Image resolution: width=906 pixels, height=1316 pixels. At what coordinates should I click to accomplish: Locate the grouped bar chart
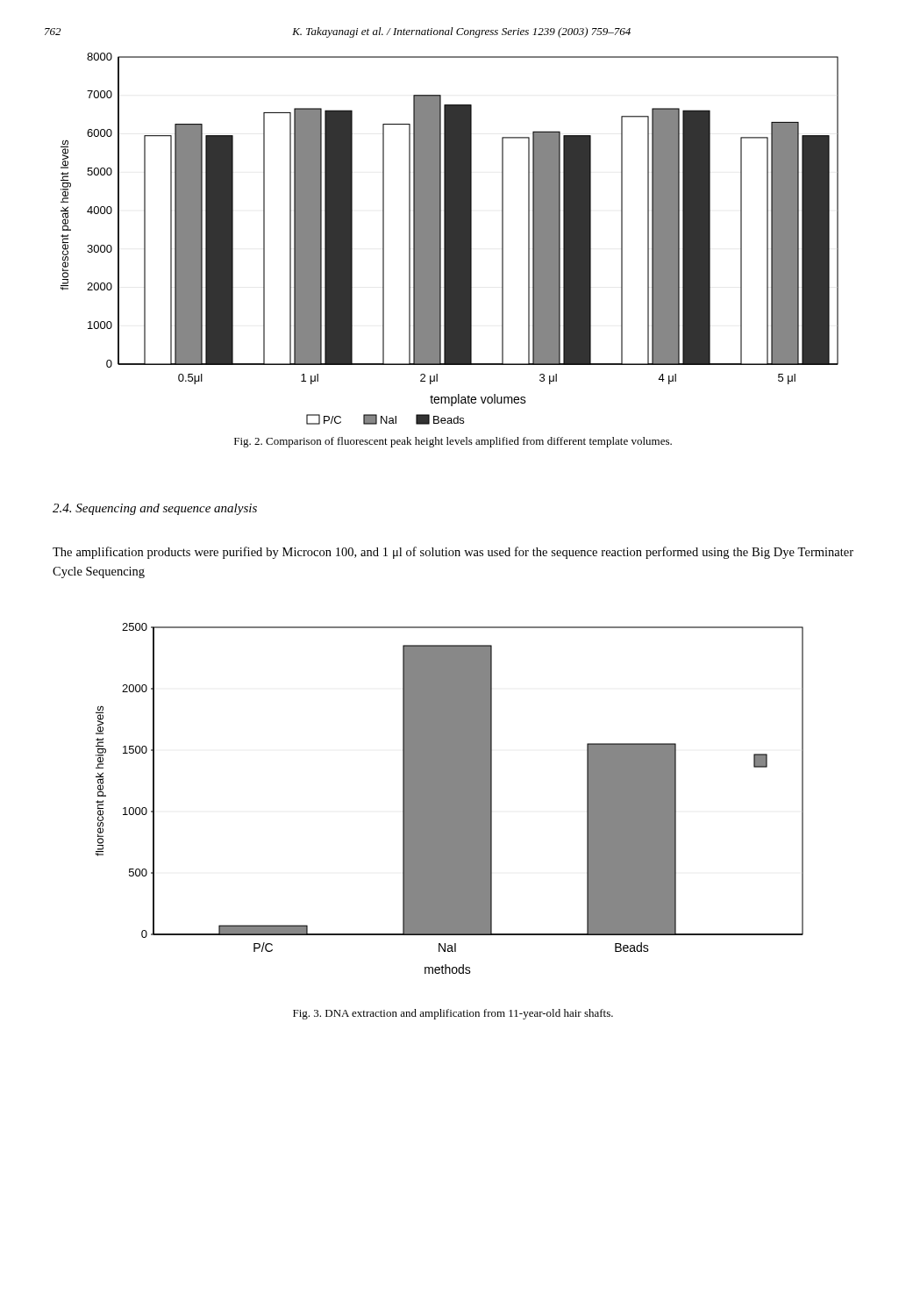(x=453, y=239)
